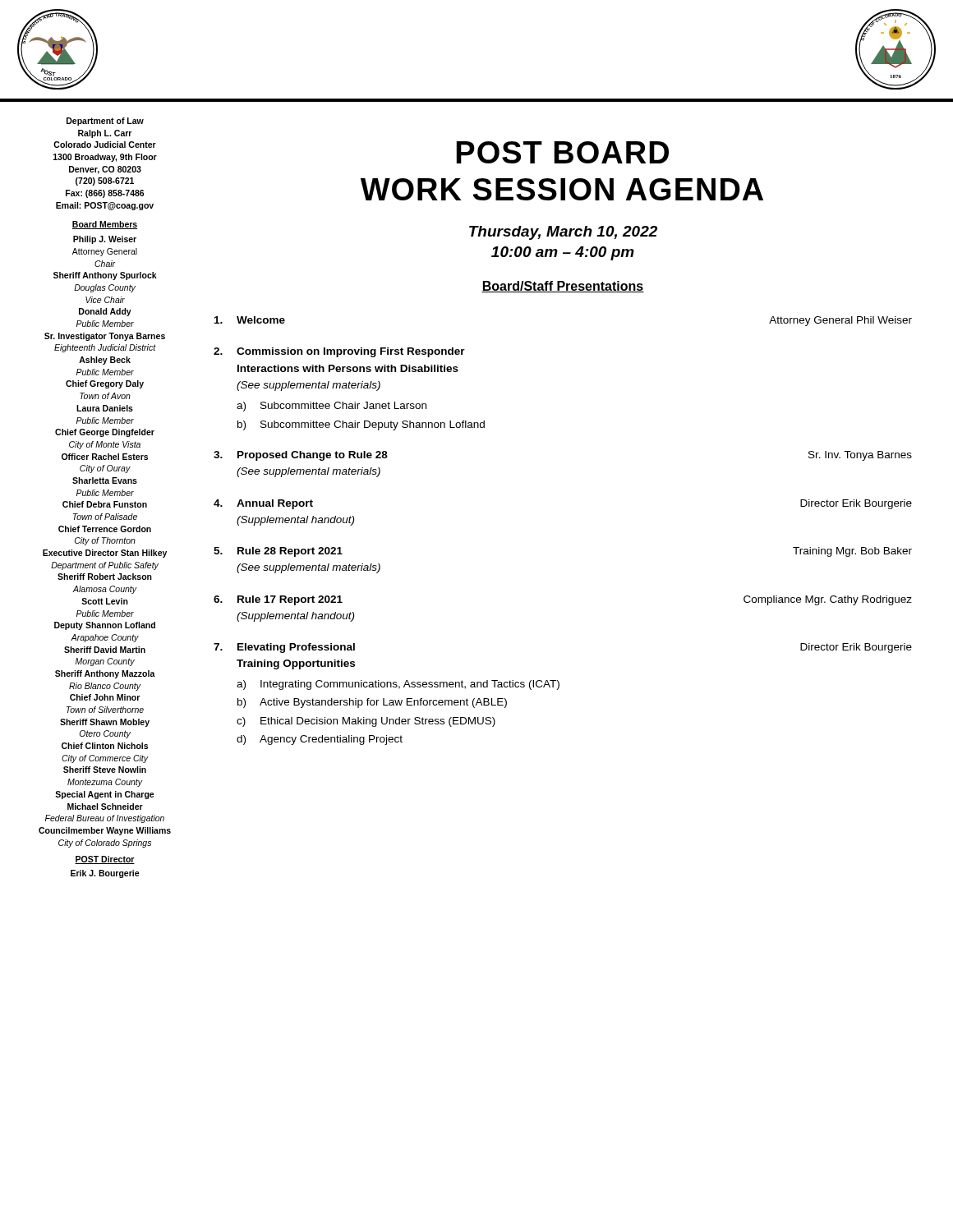The height and width of the screenshot is (1232, 953).
Task: Click the passage that begins "3. Proposed Change to Rule"
Action: (x=311, y=455)
